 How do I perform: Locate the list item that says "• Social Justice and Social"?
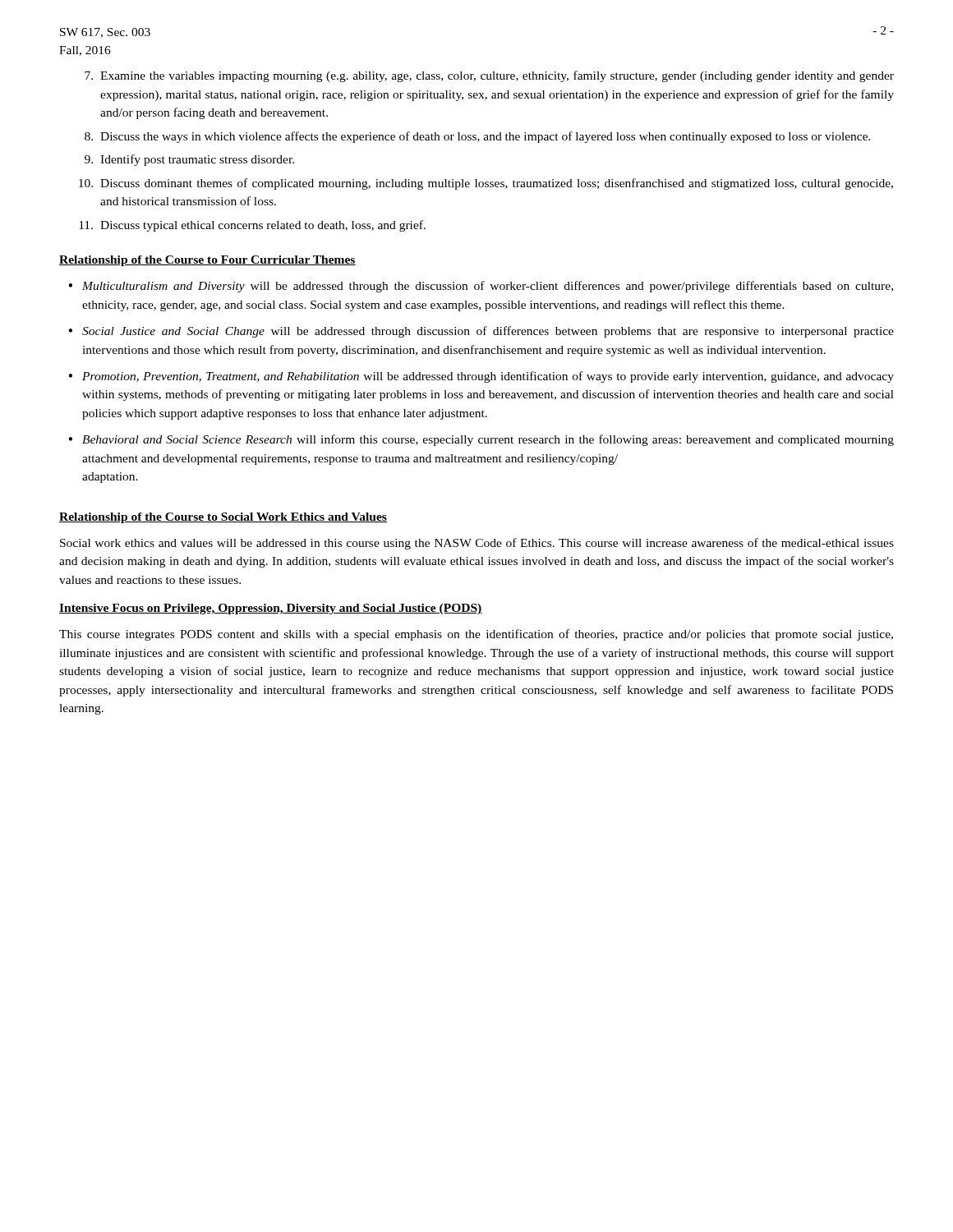tap(476, 340)
